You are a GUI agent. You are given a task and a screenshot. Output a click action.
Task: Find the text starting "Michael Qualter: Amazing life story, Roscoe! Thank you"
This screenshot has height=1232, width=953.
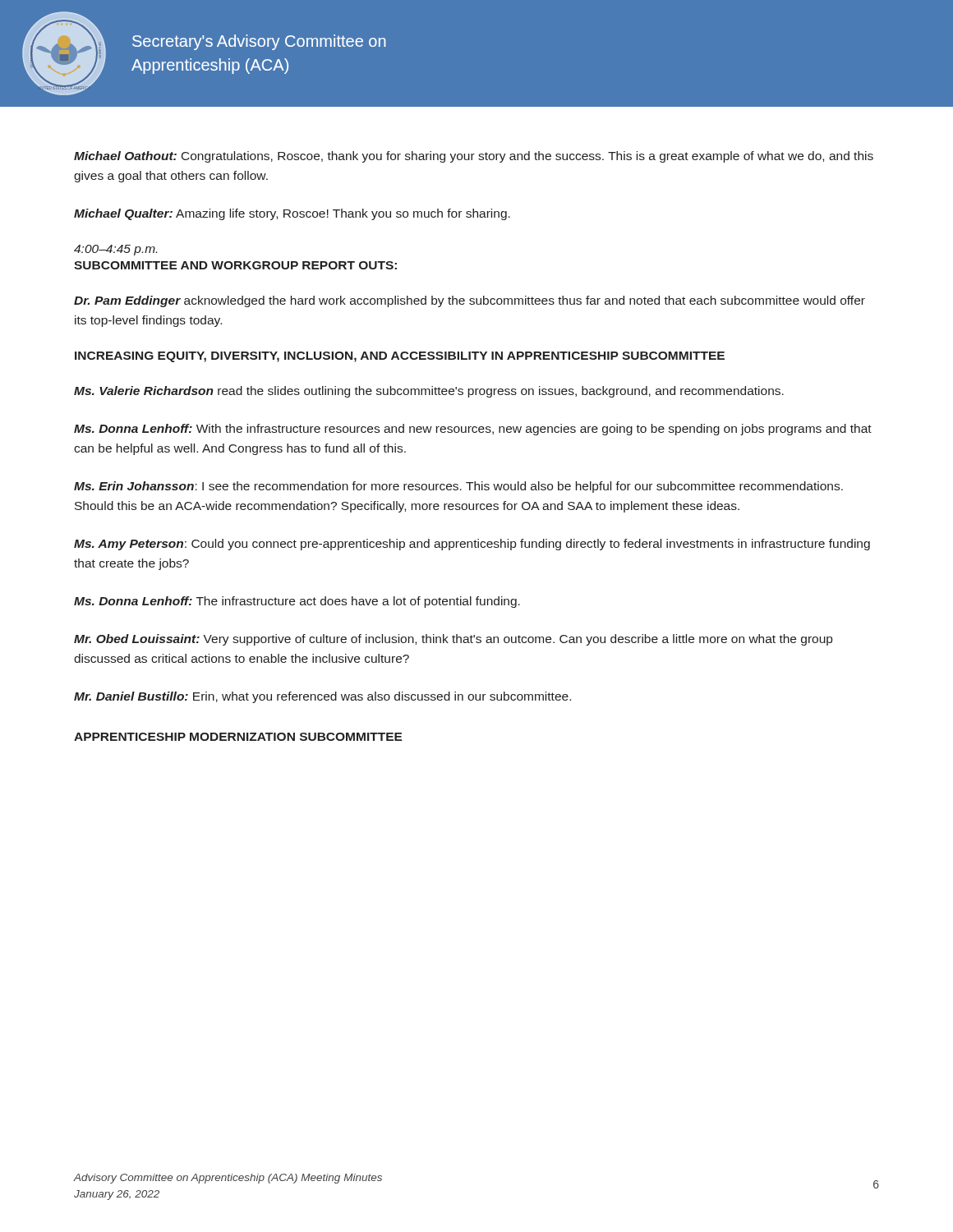pyautogui.click(x=292, y=213)
